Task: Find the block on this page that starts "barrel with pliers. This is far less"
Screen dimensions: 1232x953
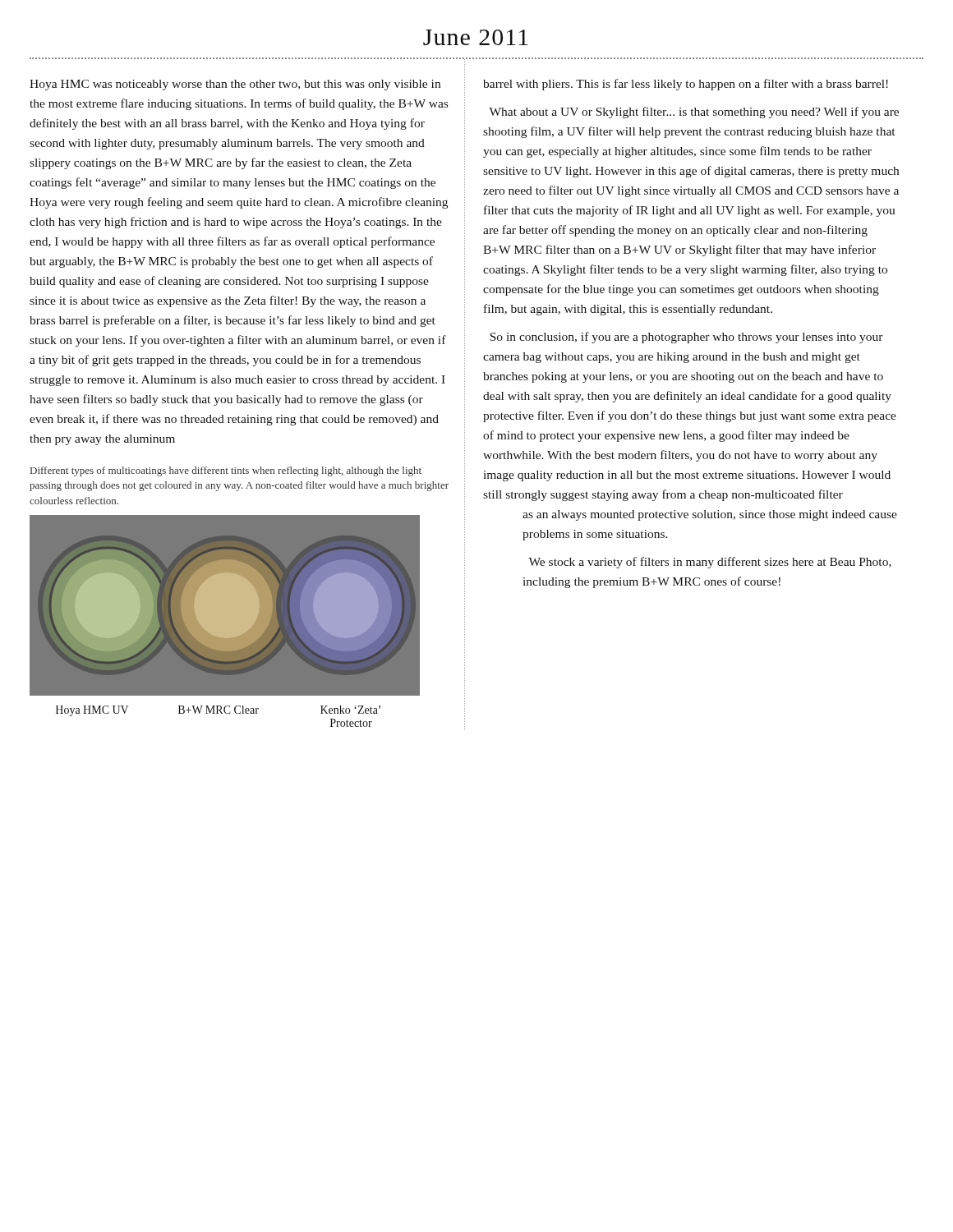Action: [x=686, y=83]
